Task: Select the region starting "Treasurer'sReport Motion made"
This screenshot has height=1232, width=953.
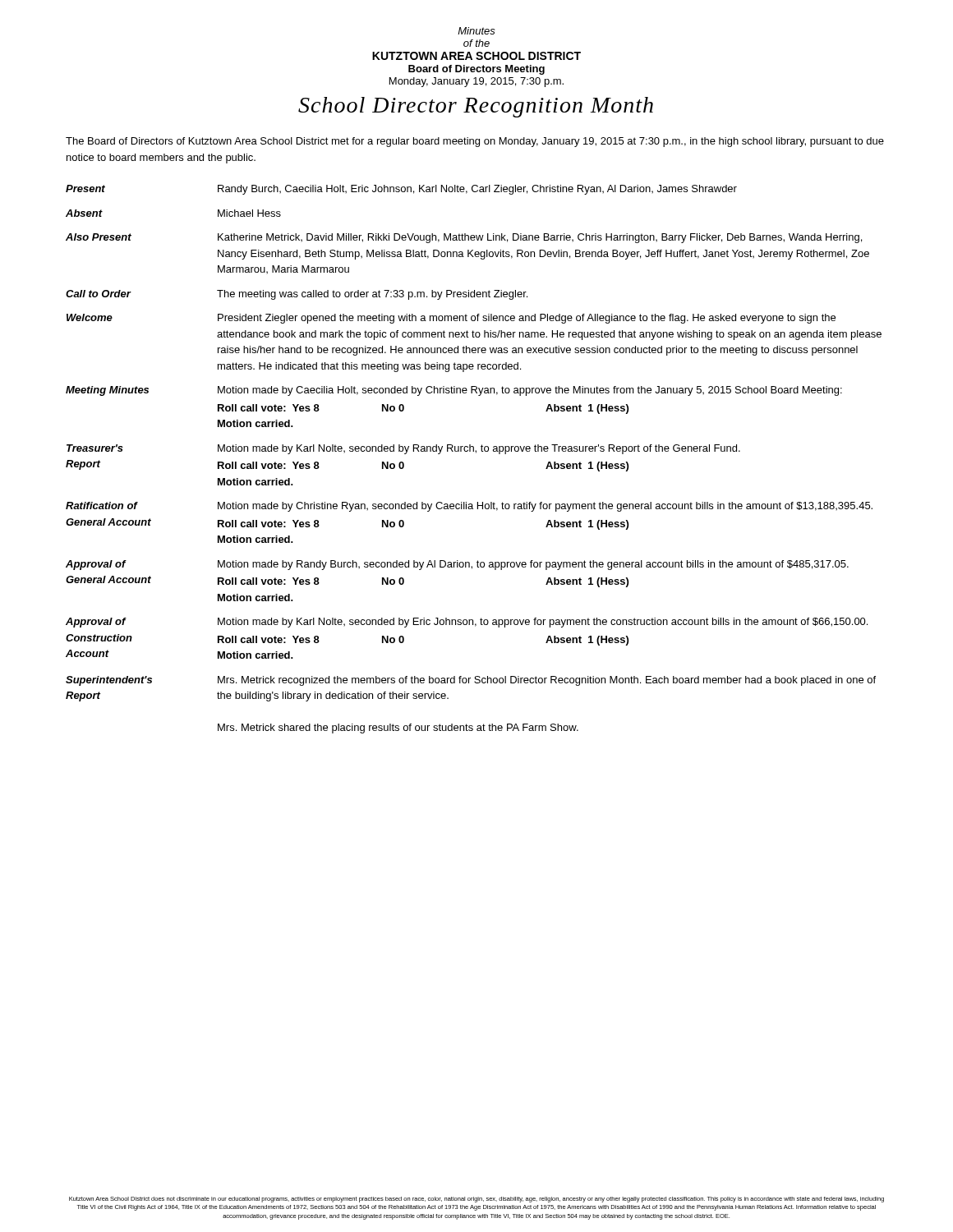Action: [403, 449]
